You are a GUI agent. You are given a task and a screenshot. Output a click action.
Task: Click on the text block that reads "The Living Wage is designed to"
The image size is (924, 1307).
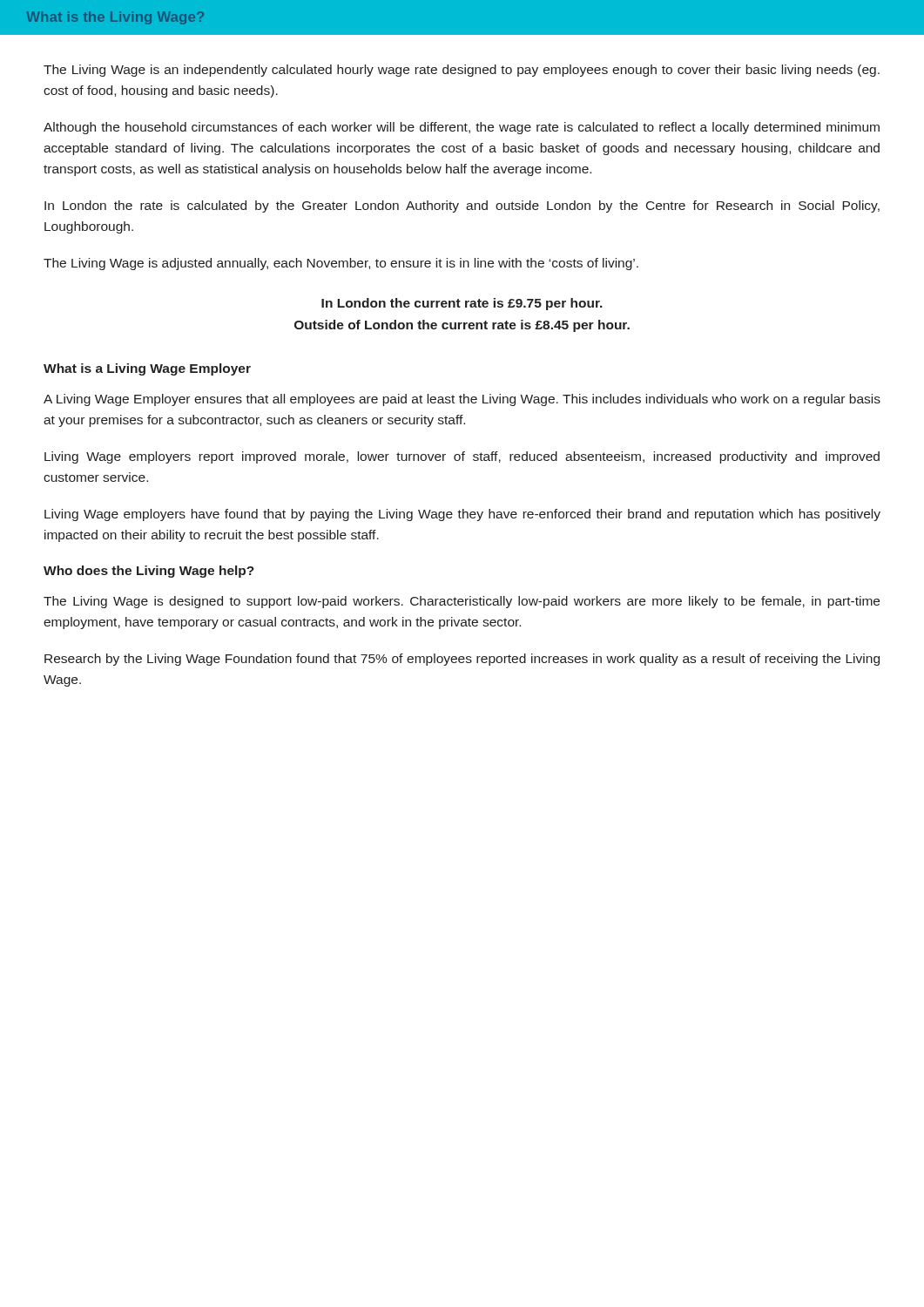pos(462,611)
